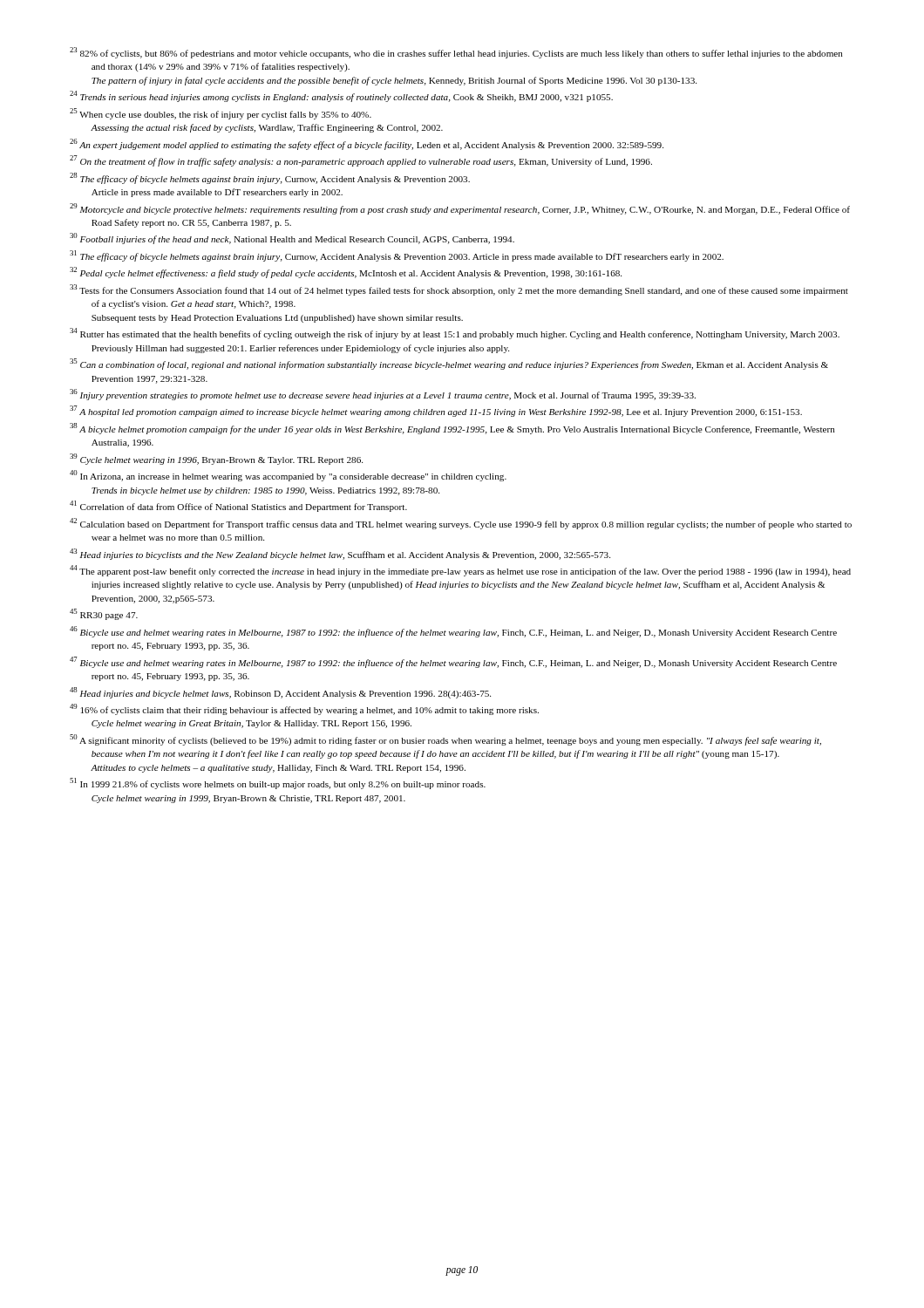Point to the block starting "35 Can a combination of"
This screenshot has width=924, height=1308.
pyautogui.click(x=449, y=371)
